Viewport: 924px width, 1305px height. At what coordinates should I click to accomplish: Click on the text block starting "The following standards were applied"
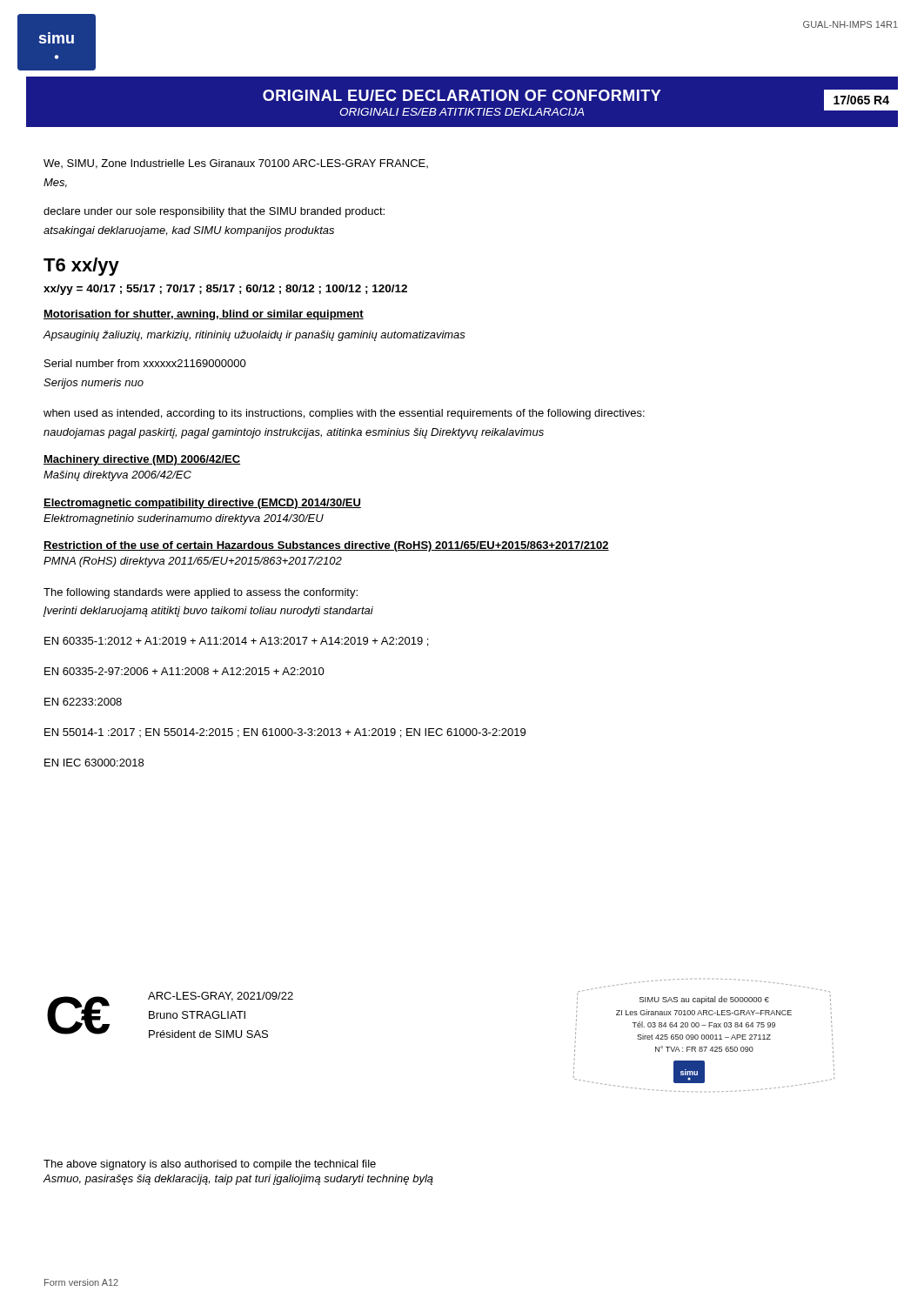point(201,593)
